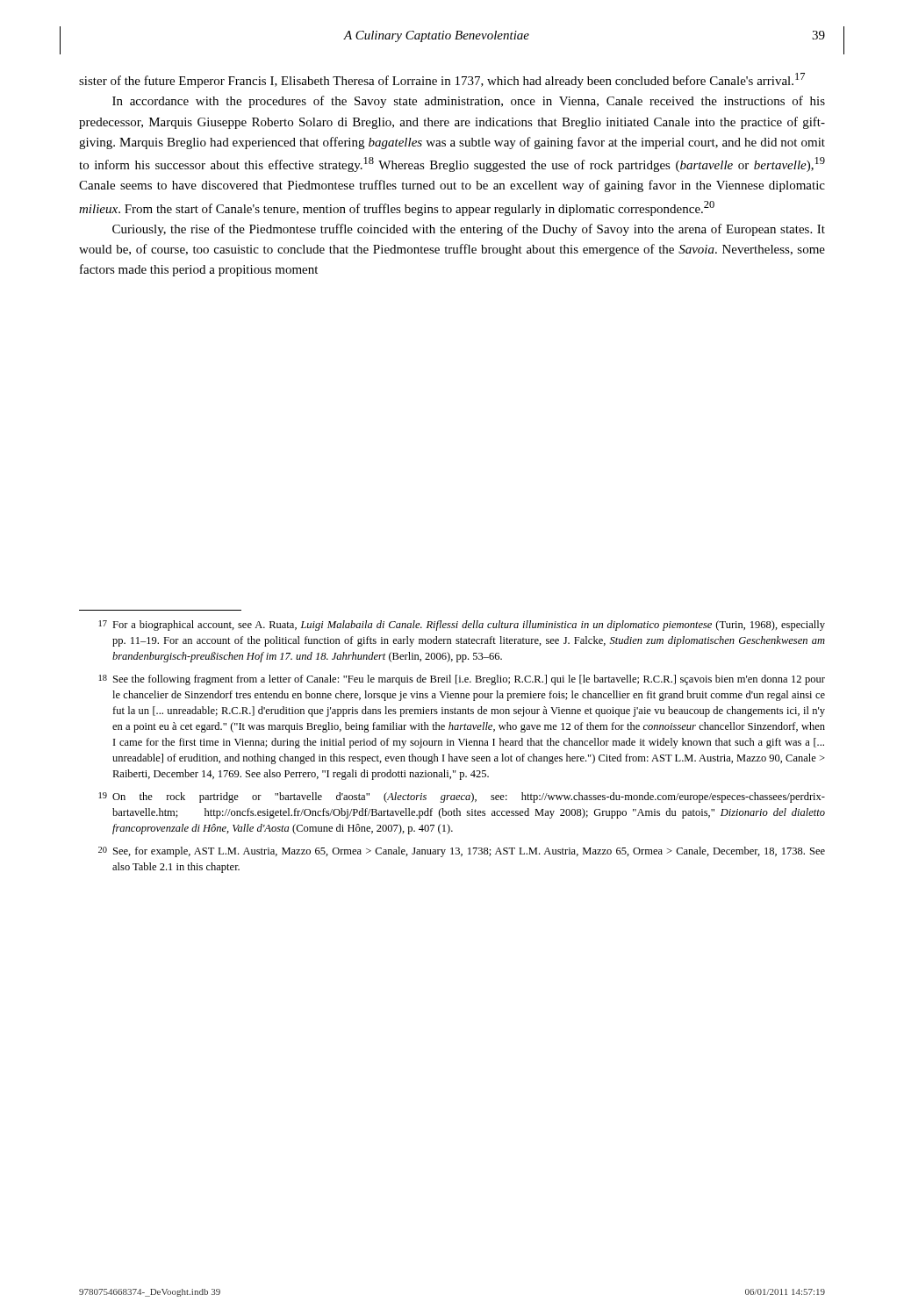Locate the region starting "20 See, for"
This screenshot has height=1316, width=904.
[452, 859]
